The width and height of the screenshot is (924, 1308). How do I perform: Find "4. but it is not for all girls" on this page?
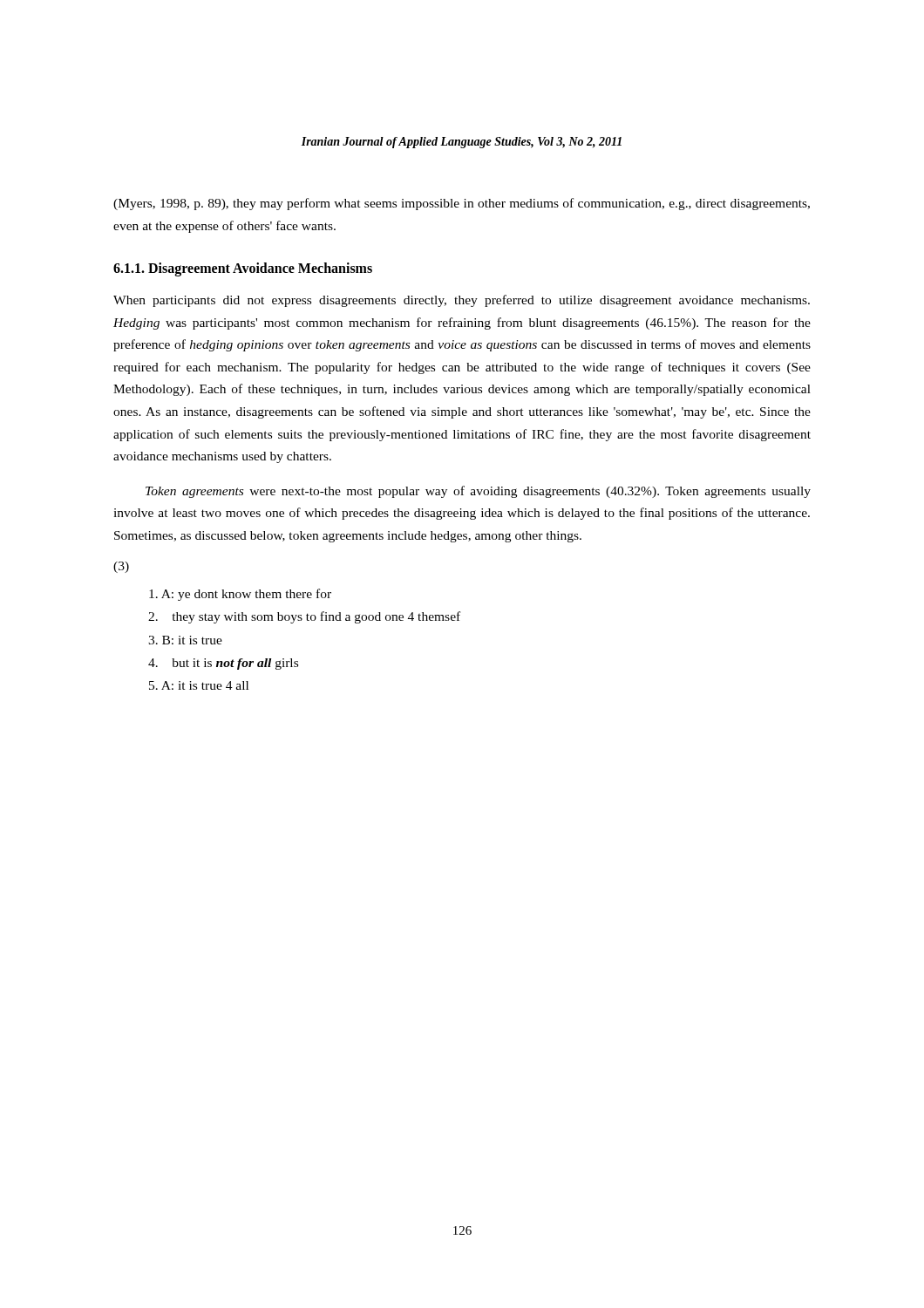coord(223,662)
